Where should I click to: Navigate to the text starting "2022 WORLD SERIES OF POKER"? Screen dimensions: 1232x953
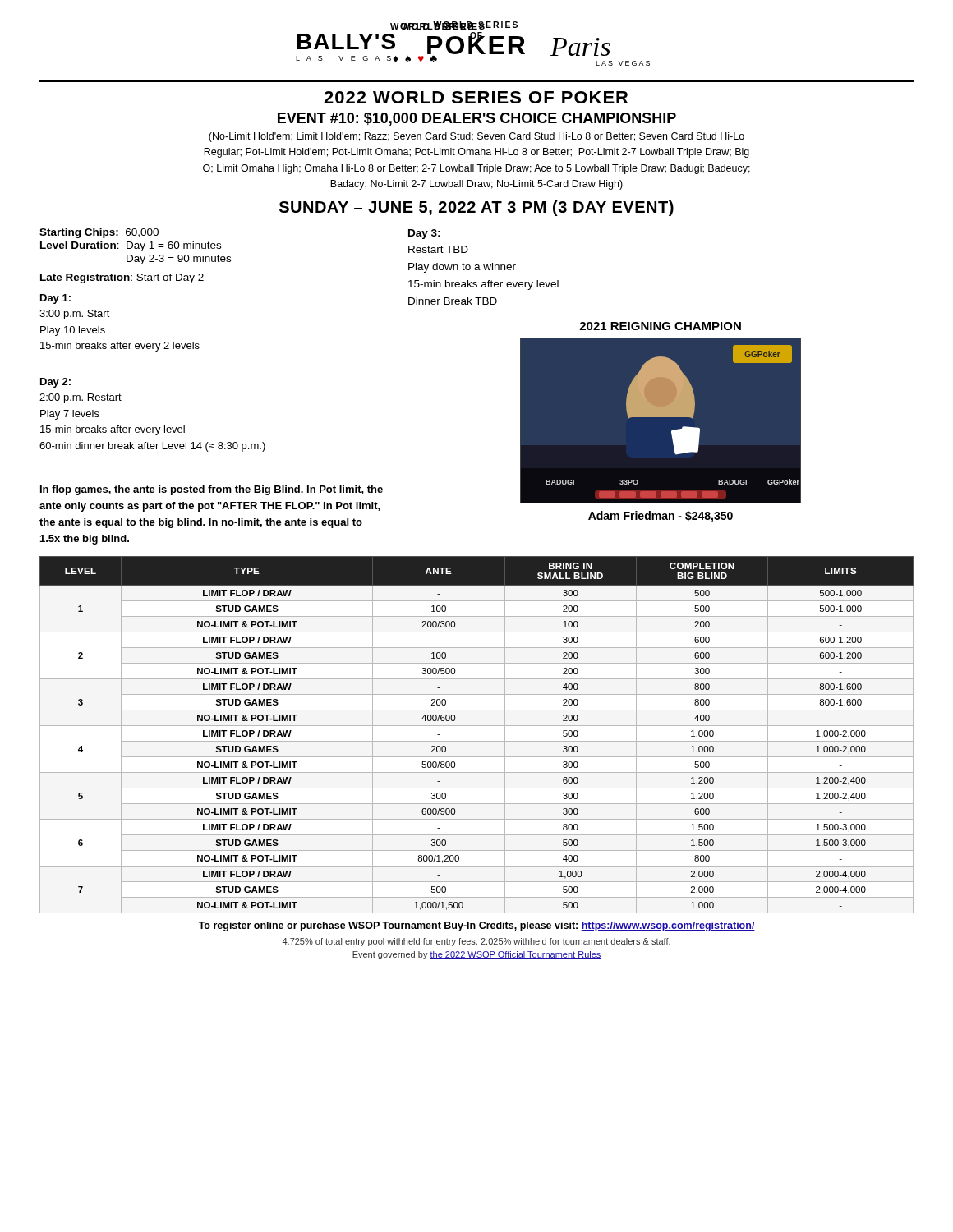coord(476,97)
